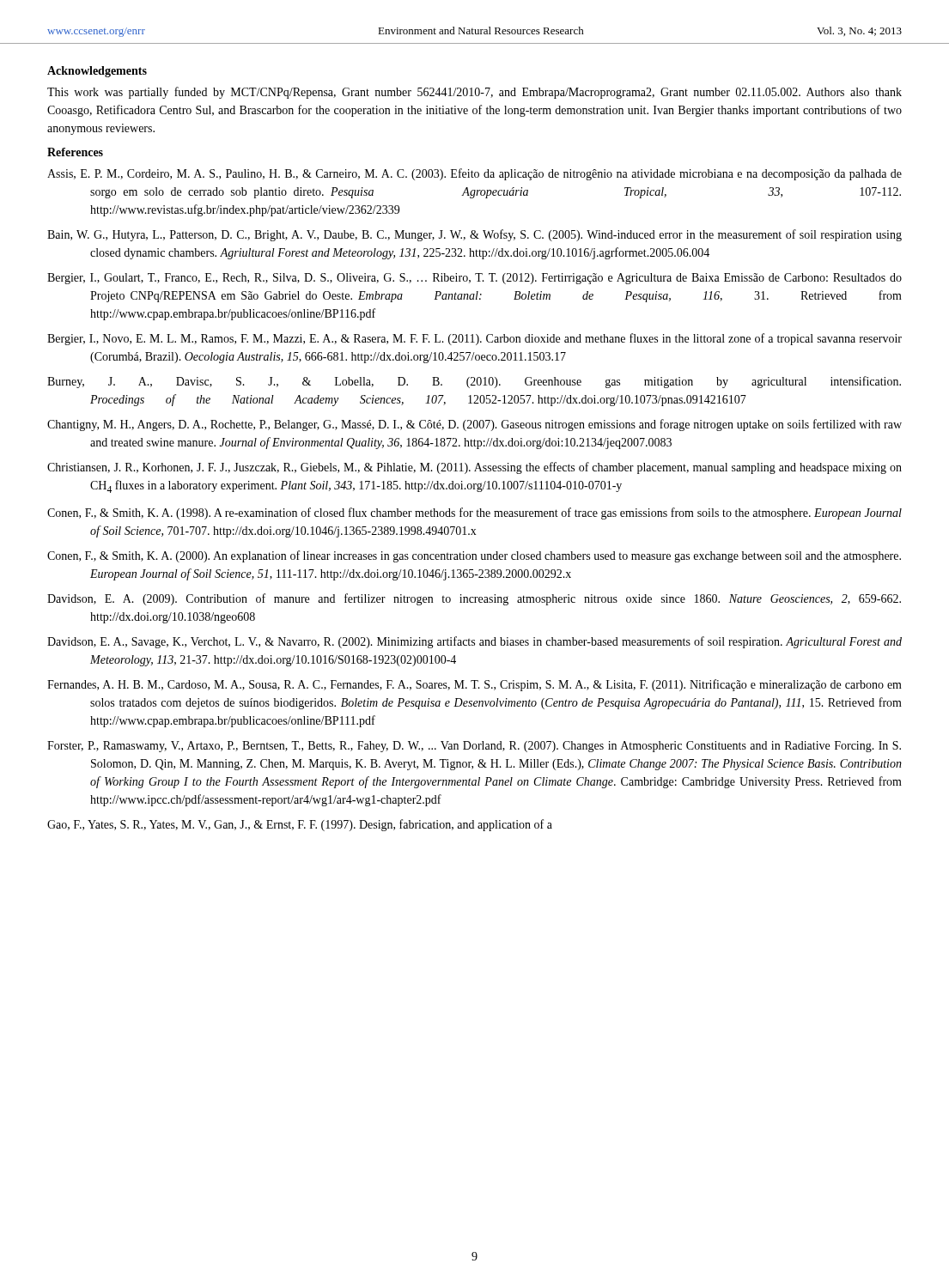Locate the block of text that opens with "Davidson, E. A.,"
Screen dimensions: 1288x949
pyautogui.click(x=474, y=651)
